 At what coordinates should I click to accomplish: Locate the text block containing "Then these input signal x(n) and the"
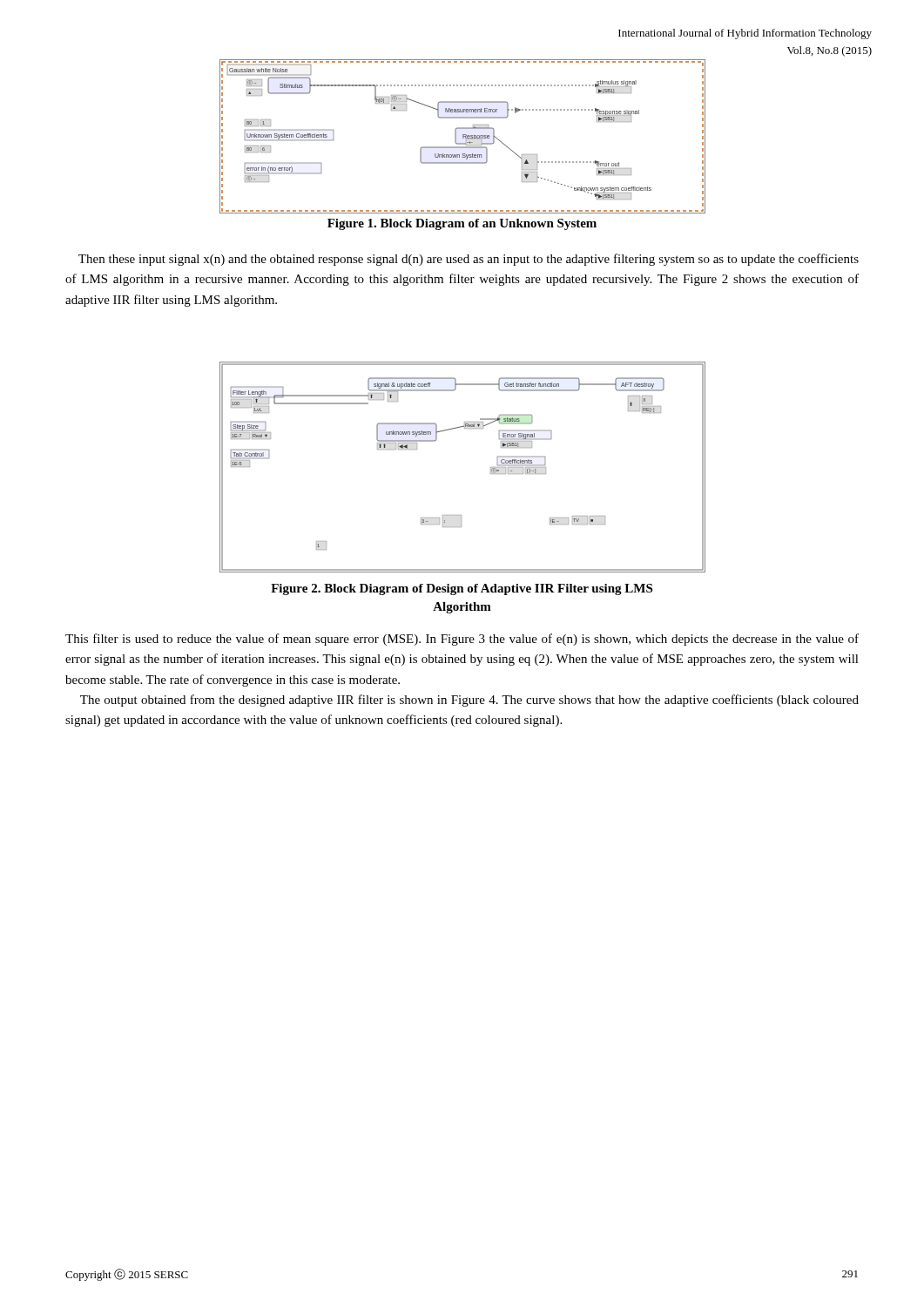point(462,279)
